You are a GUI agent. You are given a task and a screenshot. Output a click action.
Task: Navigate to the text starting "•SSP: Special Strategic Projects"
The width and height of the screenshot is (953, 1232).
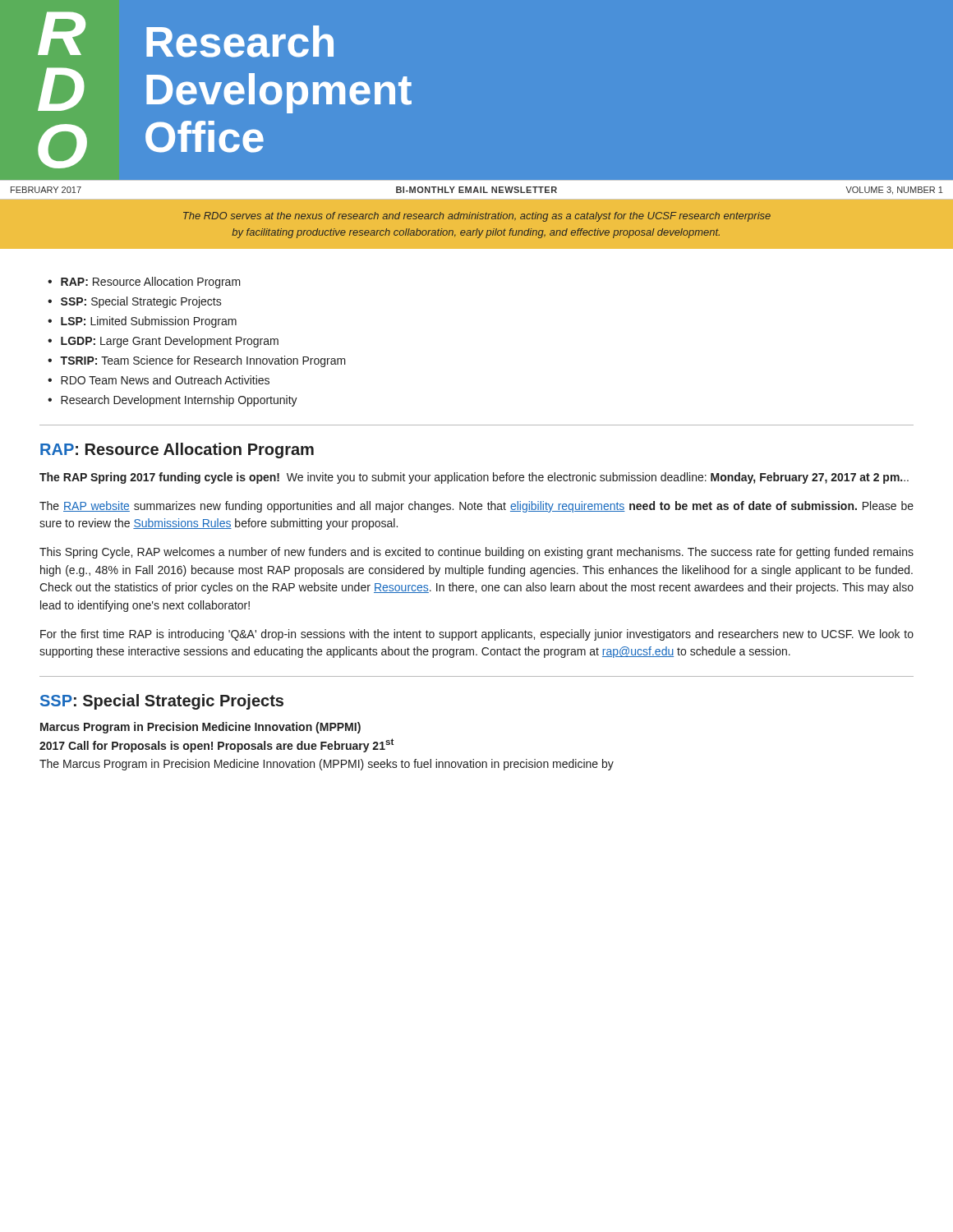pos(135,301)
